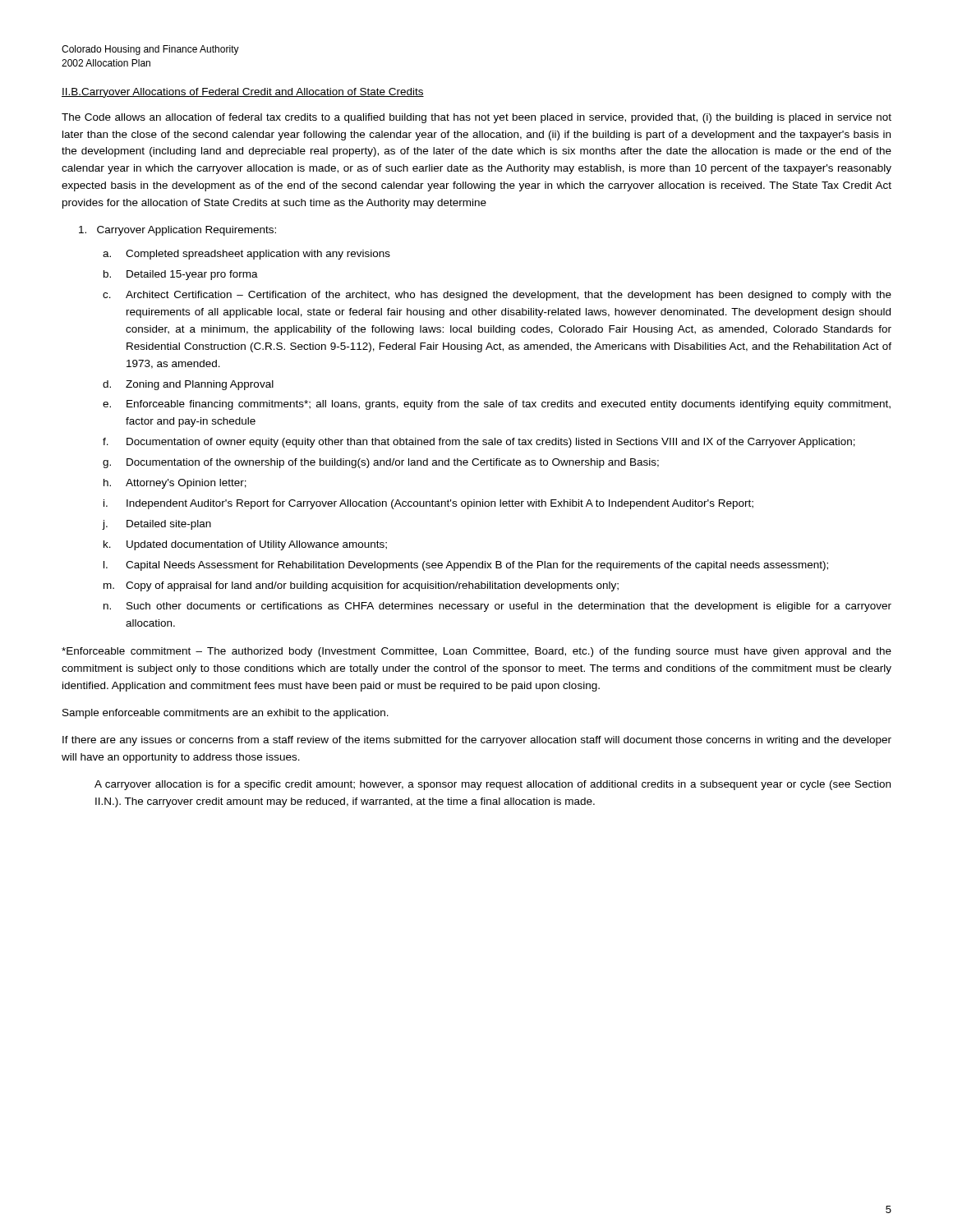This screenshot has height=1232, width=953.
Task: Navigate to the text block starting "e. Enforceable financing commitments*; all loans, grants, equity"
Action: point(497,413)
